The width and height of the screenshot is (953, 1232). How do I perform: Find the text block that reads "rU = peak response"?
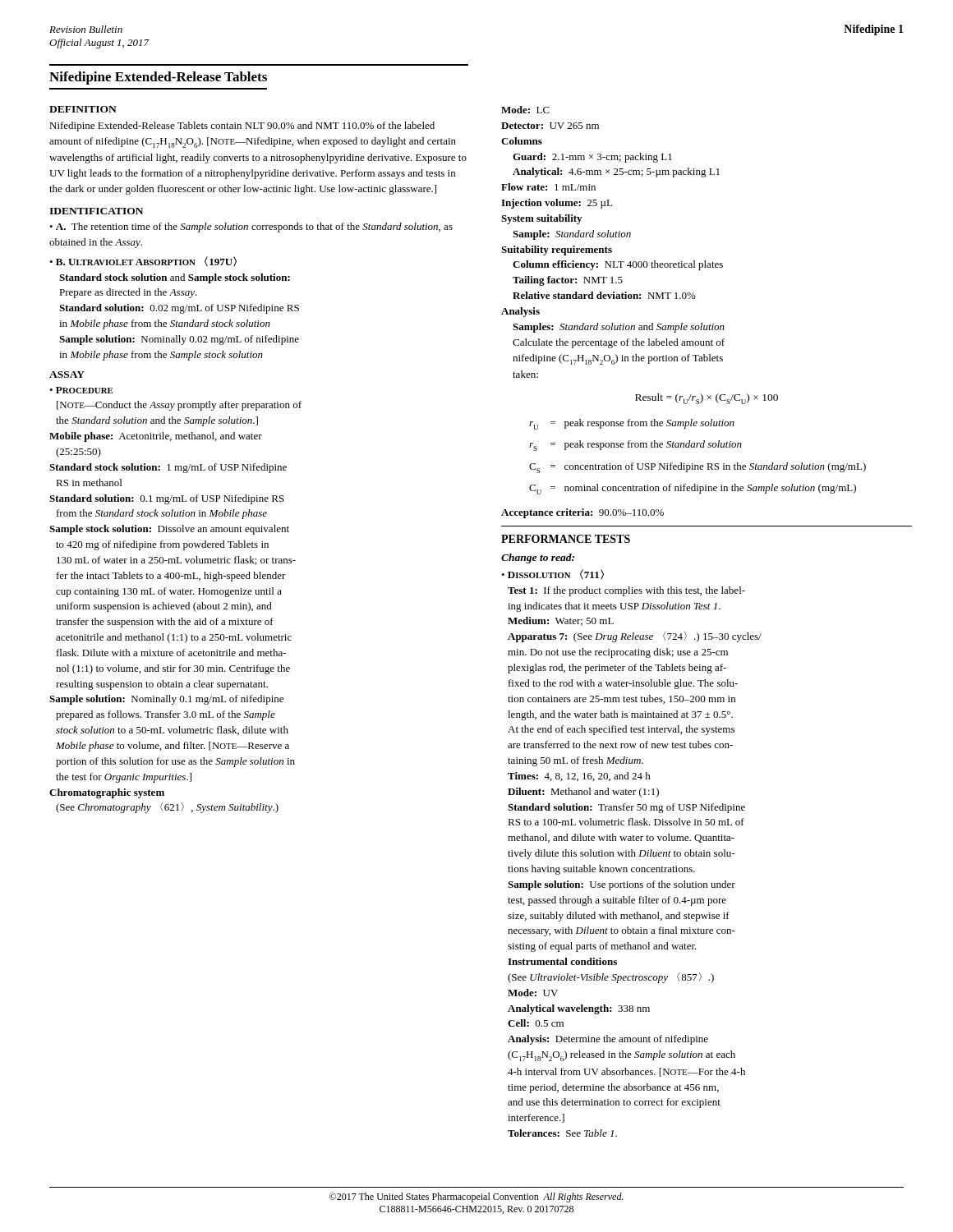point(686,465)
